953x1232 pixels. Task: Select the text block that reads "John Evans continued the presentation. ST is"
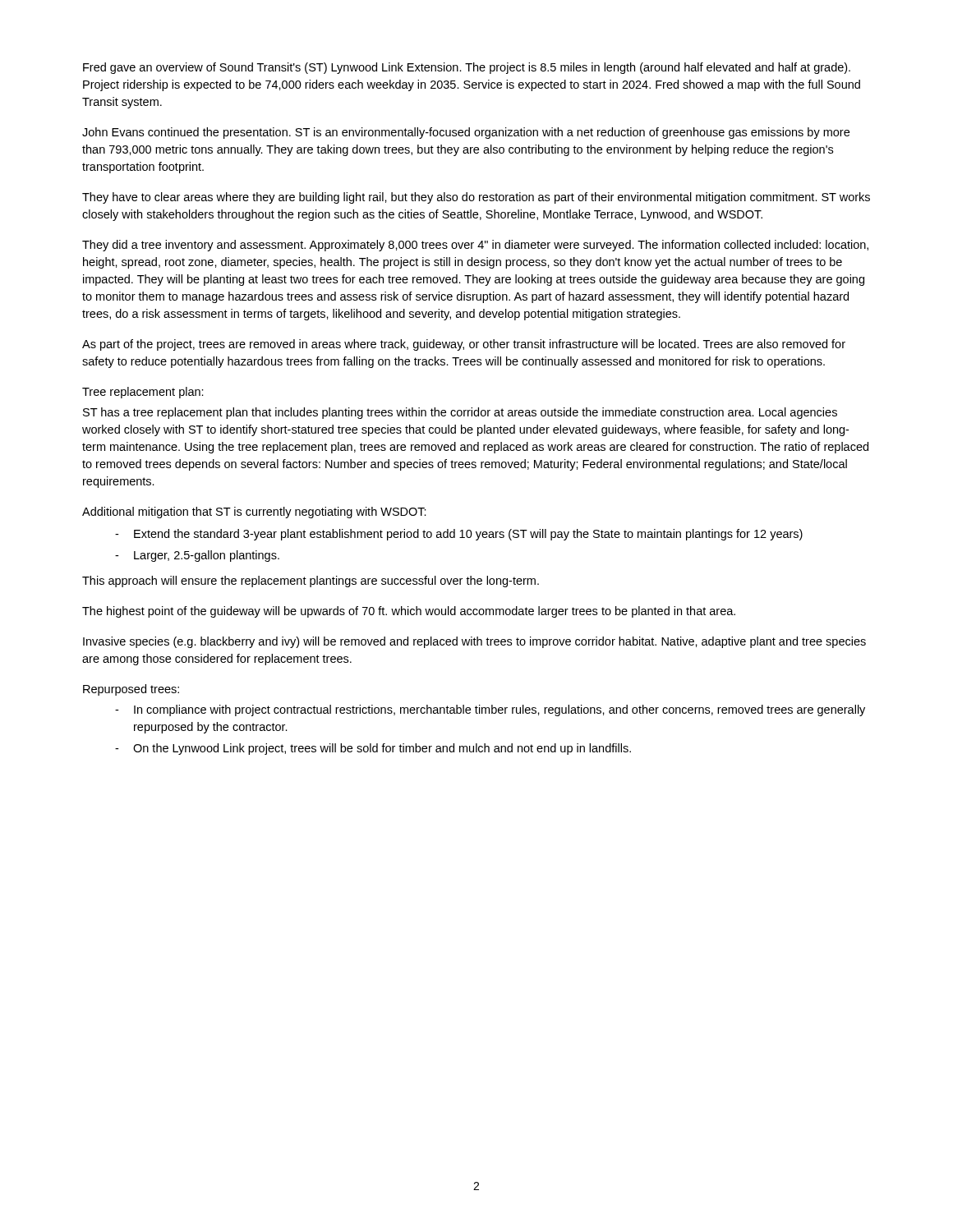tap(466, 150)
